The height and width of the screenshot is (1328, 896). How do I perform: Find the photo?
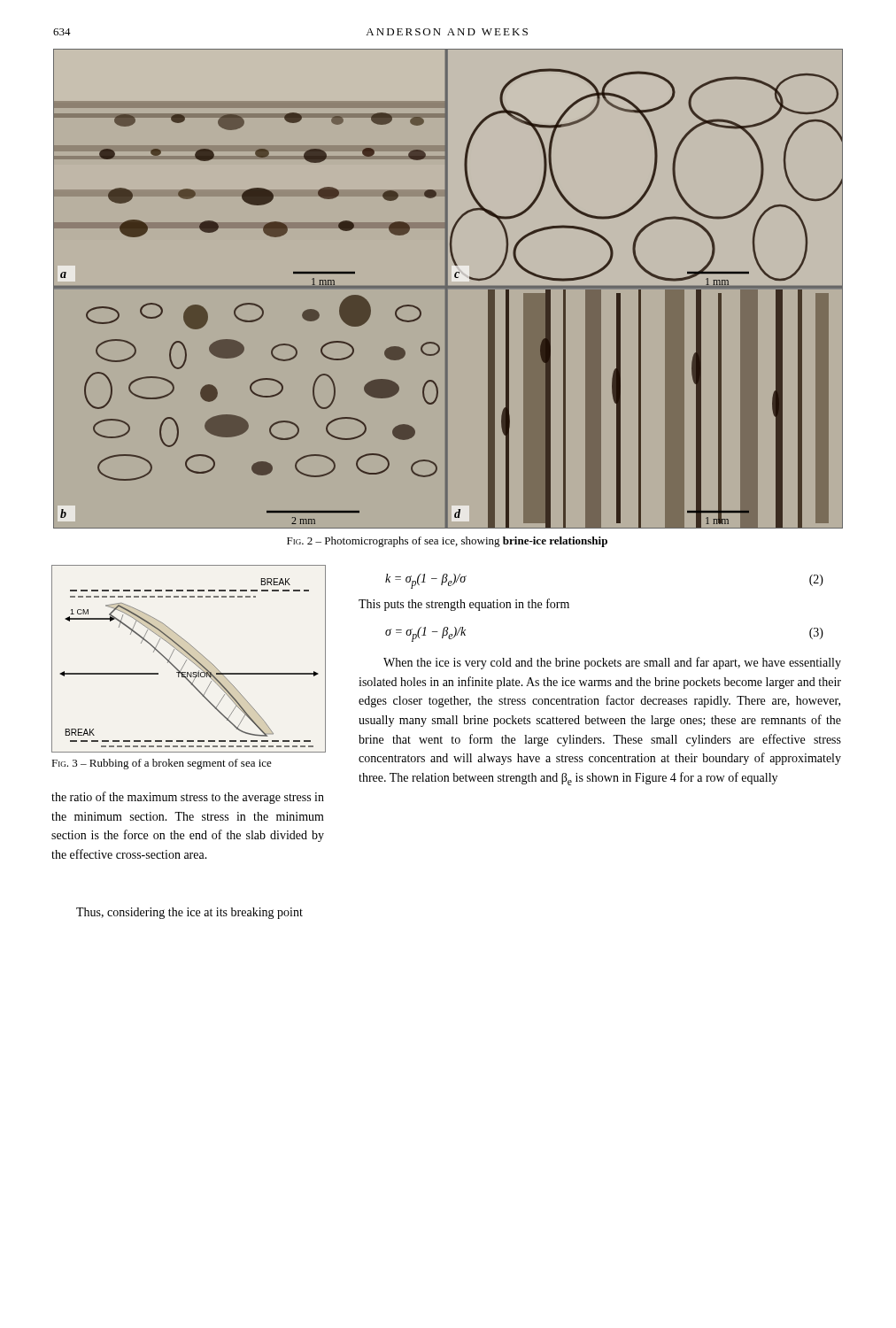[x=448, y=289]
